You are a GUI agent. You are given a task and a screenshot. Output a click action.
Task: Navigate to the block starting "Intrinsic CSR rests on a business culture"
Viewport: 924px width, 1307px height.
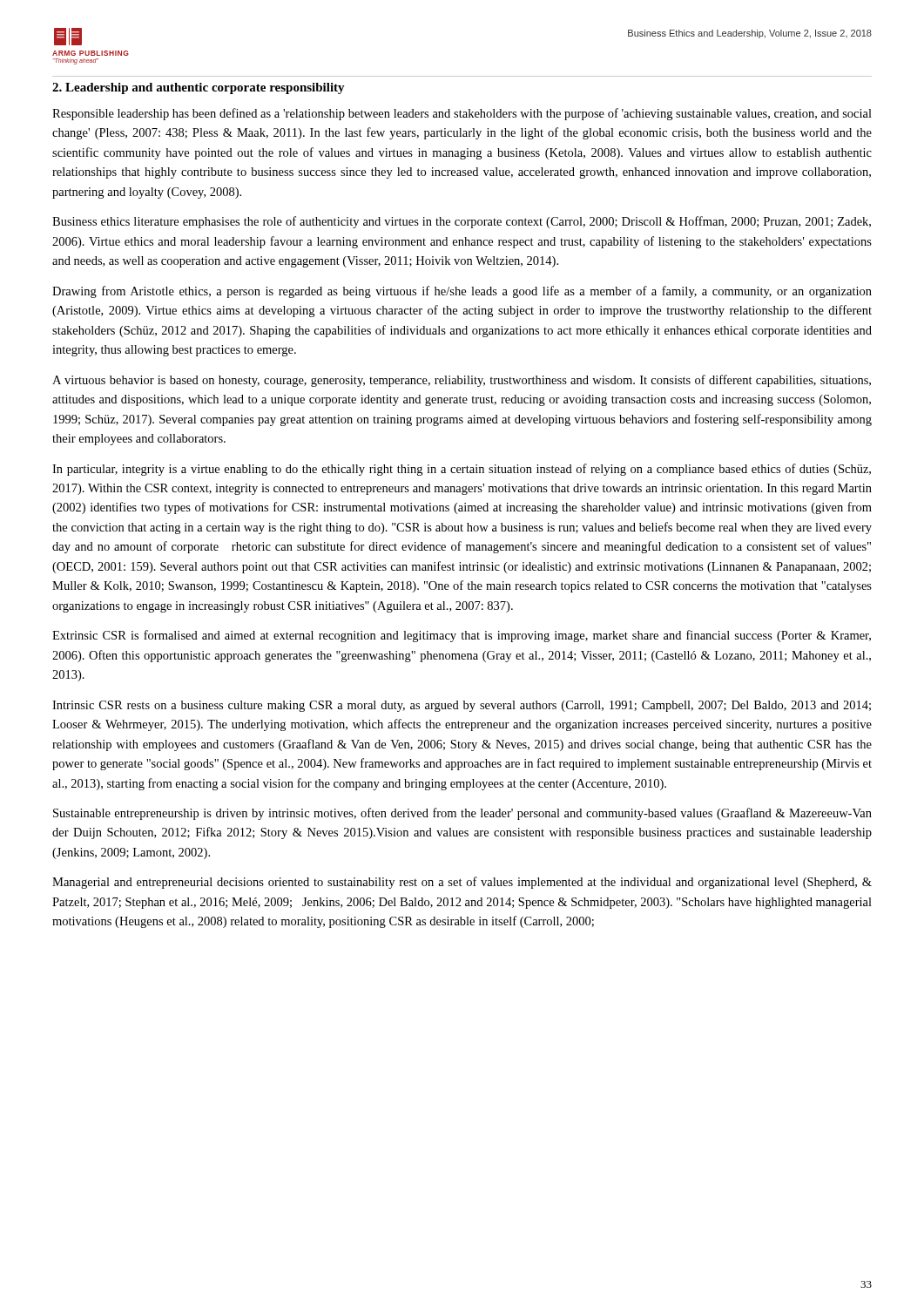pyautogui.click(x=462, y=744)
